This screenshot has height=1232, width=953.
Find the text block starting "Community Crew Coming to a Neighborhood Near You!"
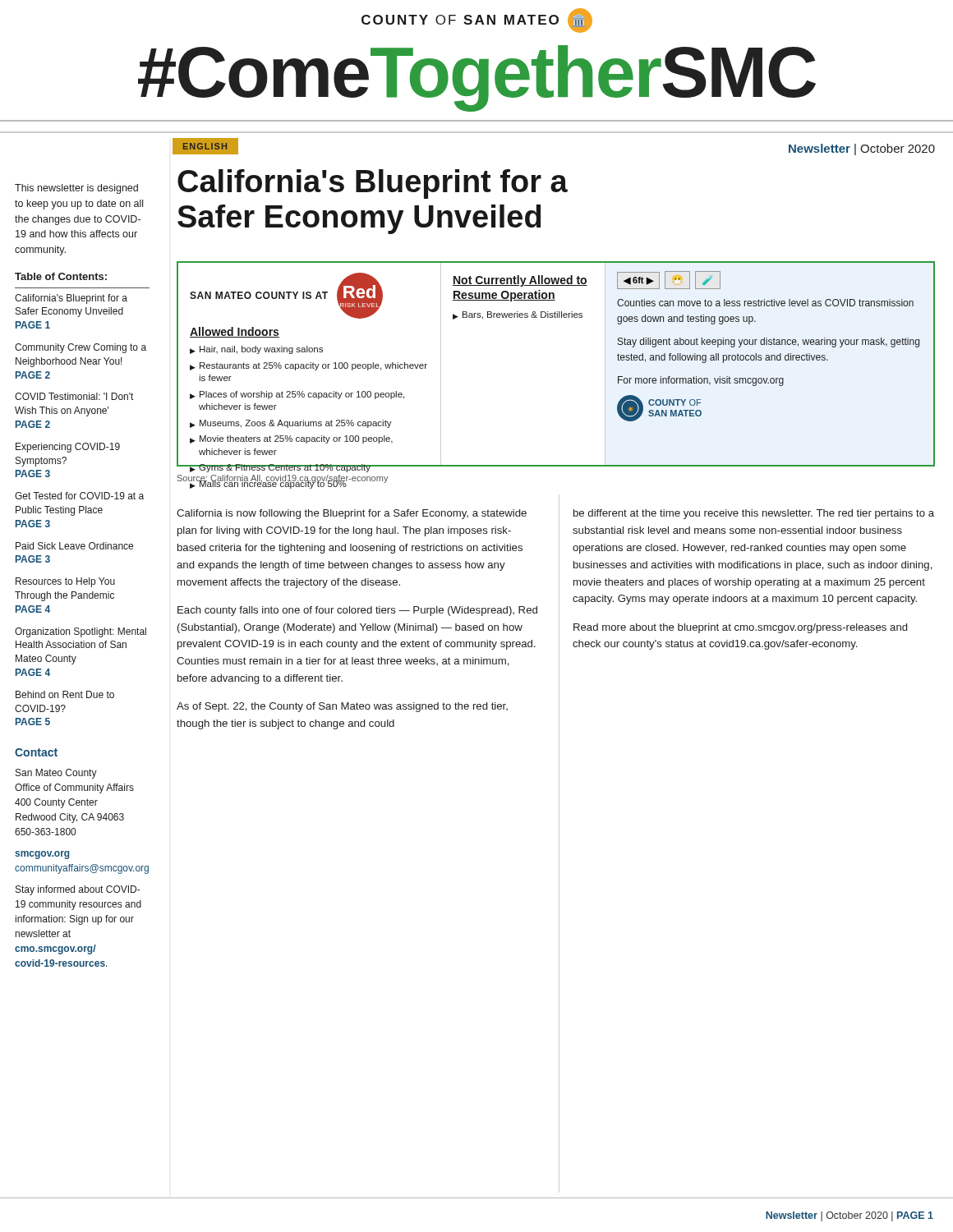(82, 362)
